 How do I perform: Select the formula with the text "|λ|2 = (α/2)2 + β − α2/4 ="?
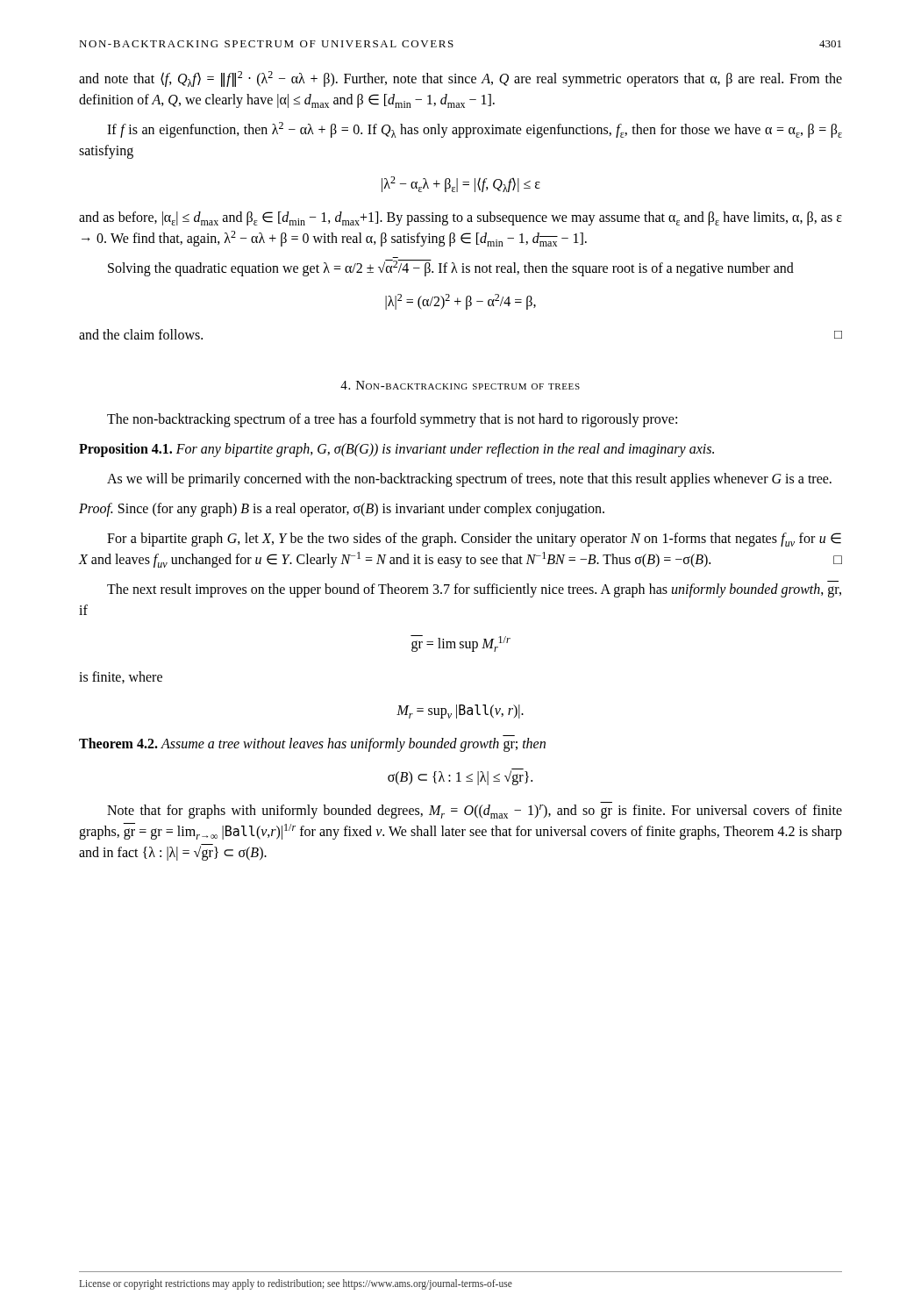pyautogui.click(x=460, y=300)
